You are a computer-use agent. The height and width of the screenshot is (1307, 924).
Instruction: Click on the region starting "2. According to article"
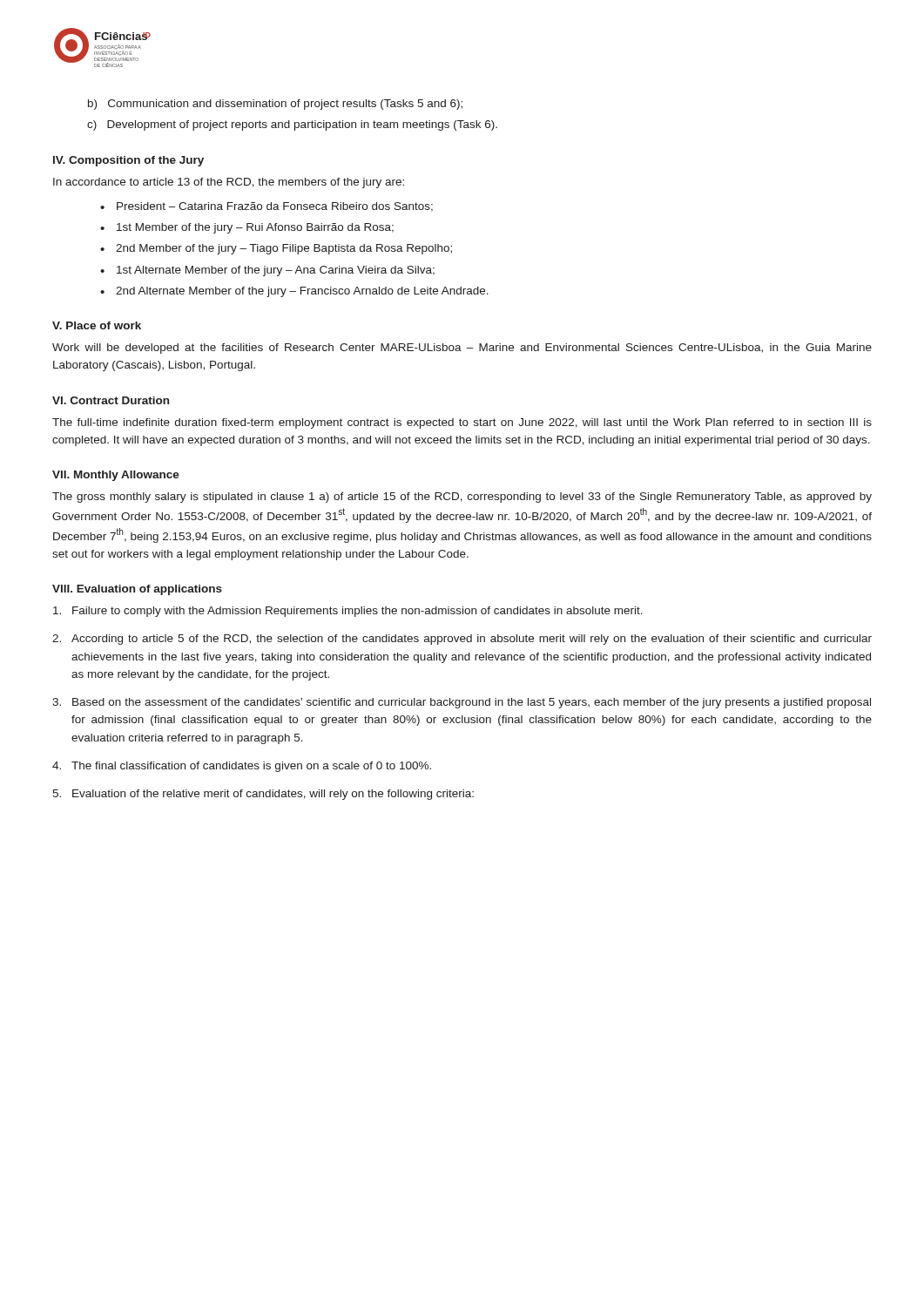pos(462,657)
